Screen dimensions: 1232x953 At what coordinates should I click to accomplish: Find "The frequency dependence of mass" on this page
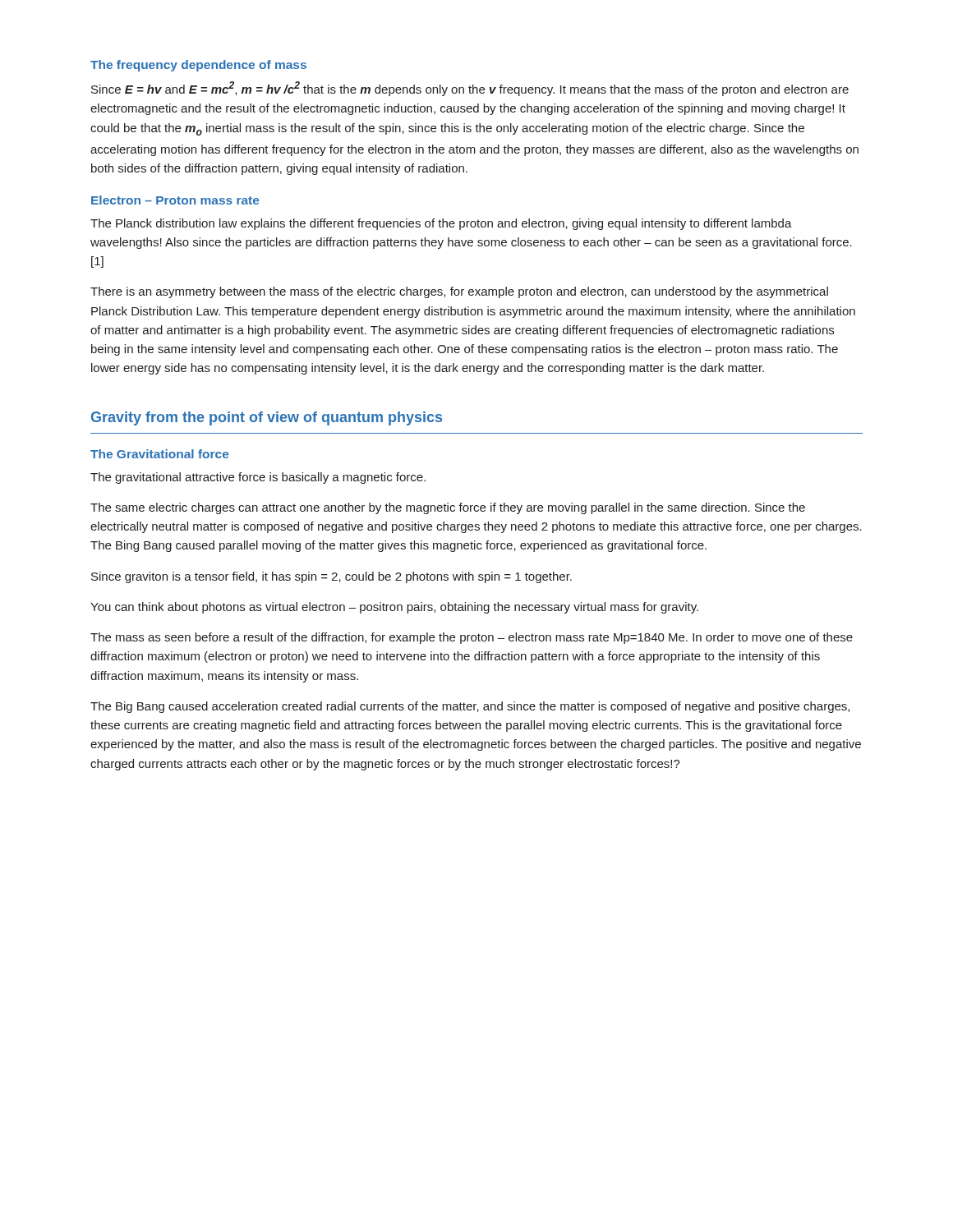point(199,64)
